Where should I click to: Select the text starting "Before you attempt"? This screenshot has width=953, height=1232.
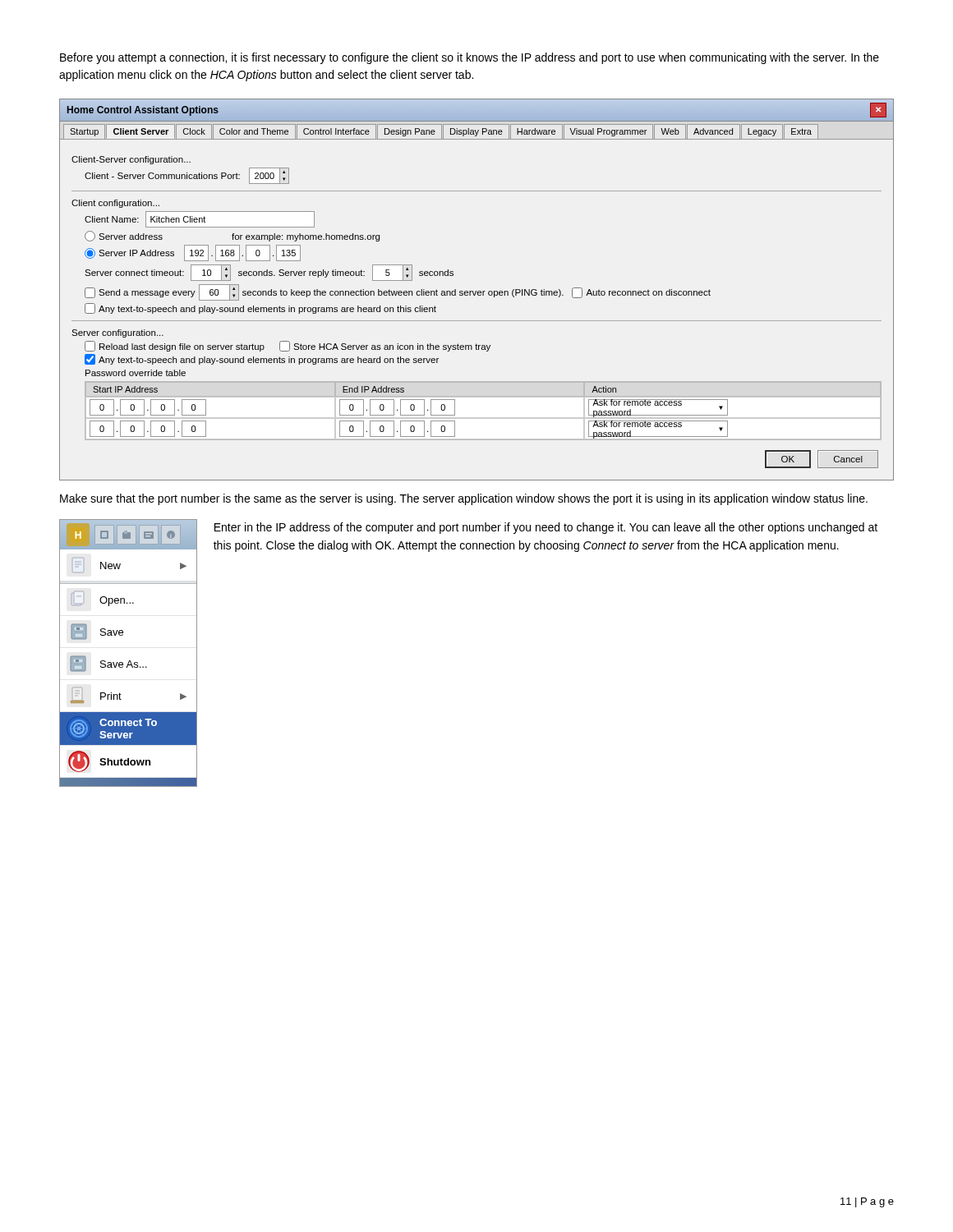pos(469,66)
